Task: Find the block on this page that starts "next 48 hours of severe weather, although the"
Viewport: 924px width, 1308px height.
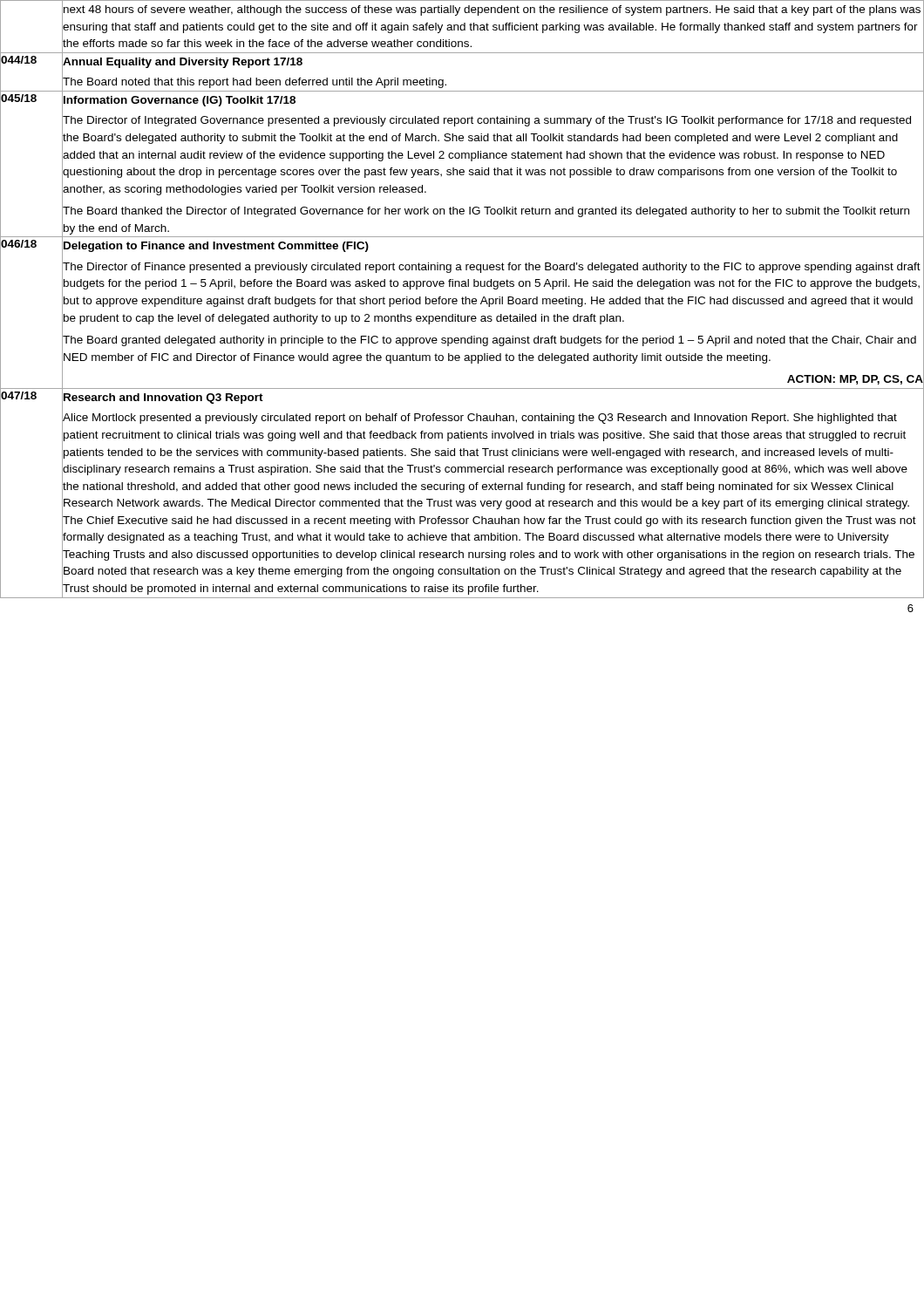Action: pyautogui.click(x=492, y=26)
